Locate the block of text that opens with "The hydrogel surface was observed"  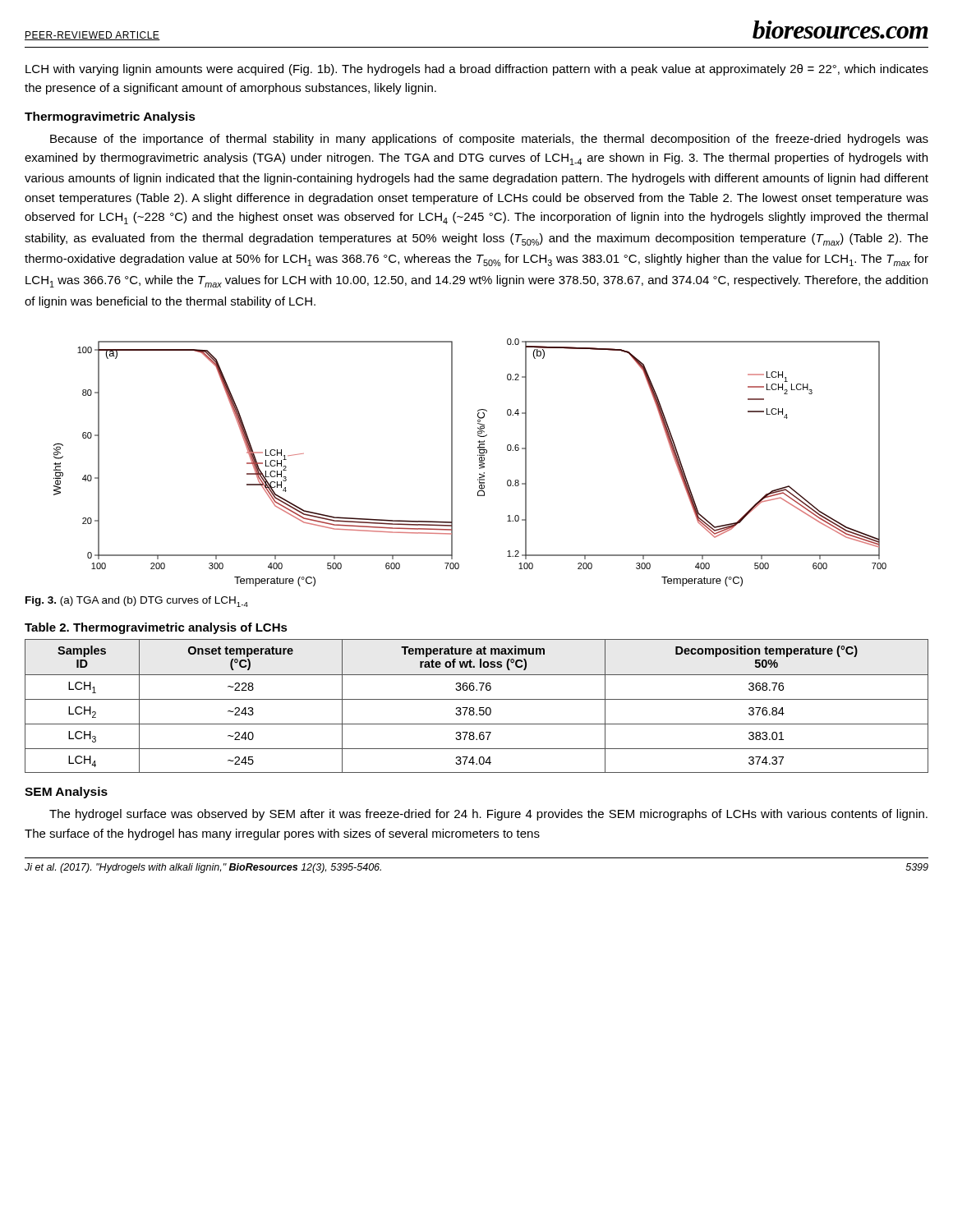(476, 823)
